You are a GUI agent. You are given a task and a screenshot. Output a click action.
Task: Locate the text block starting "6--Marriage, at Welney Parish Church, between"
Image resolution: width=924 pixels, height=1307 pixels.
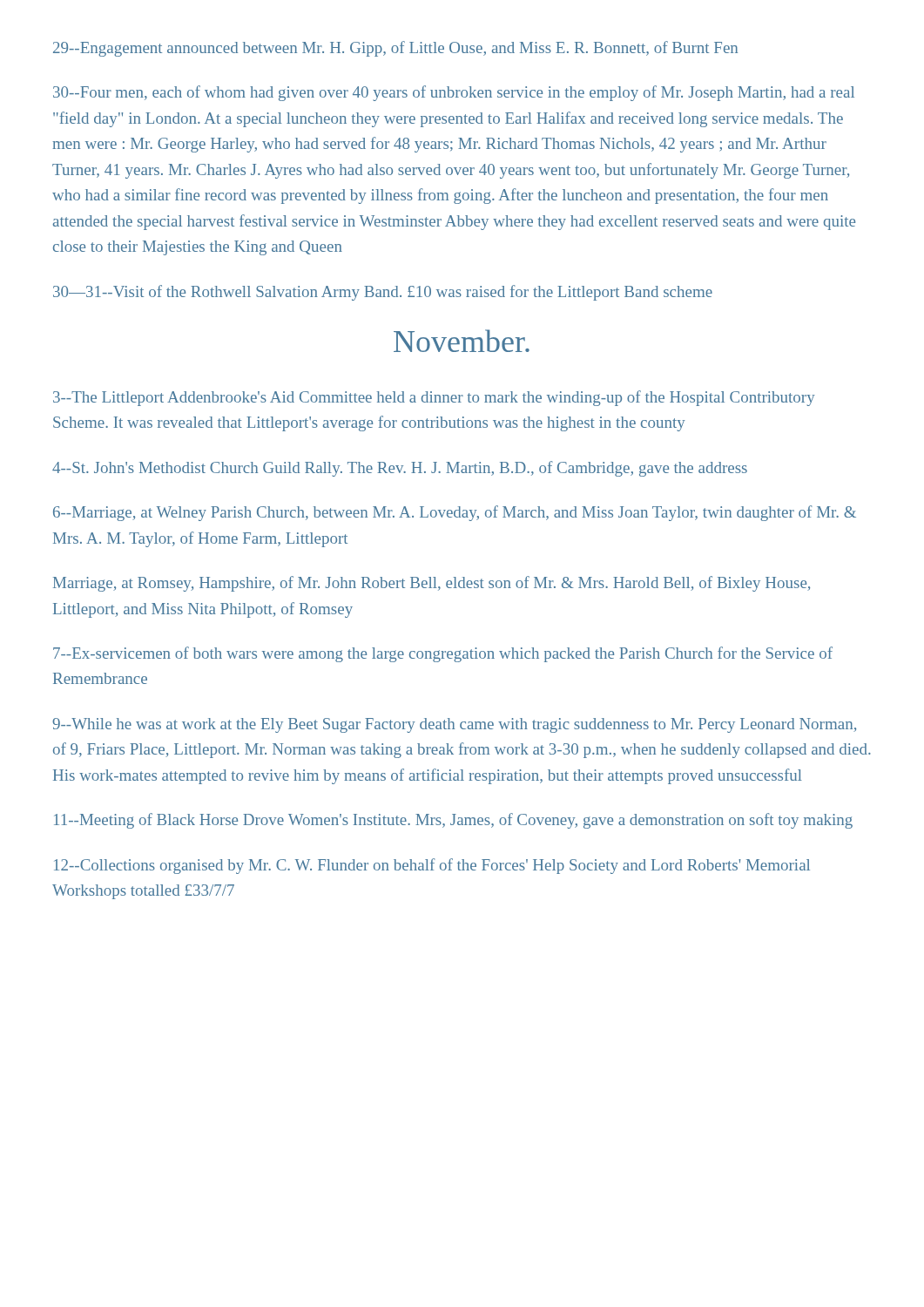454,525
